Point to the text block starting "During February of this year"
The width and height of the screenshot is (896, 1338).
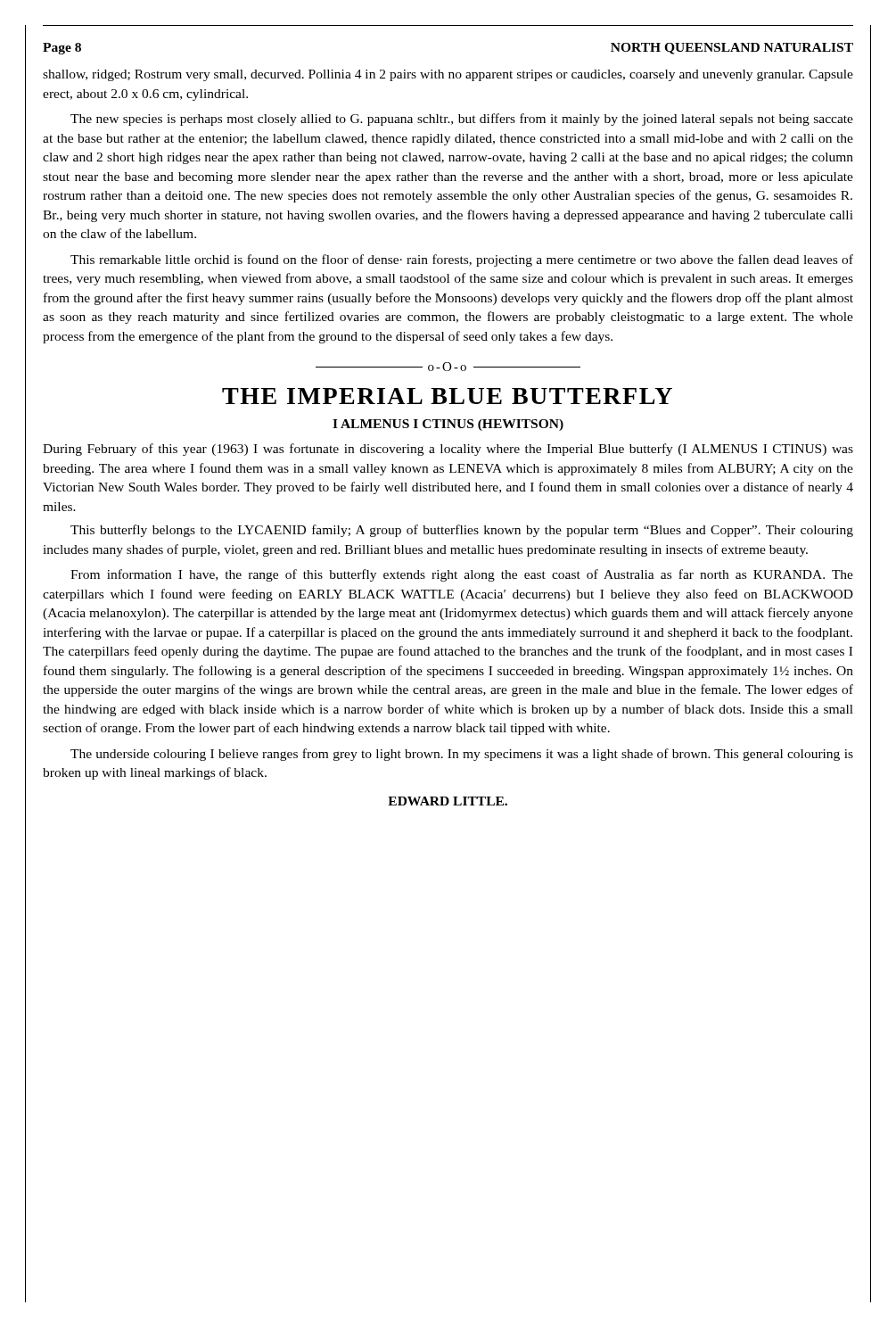pyautogui.click(x=448, y=611)
